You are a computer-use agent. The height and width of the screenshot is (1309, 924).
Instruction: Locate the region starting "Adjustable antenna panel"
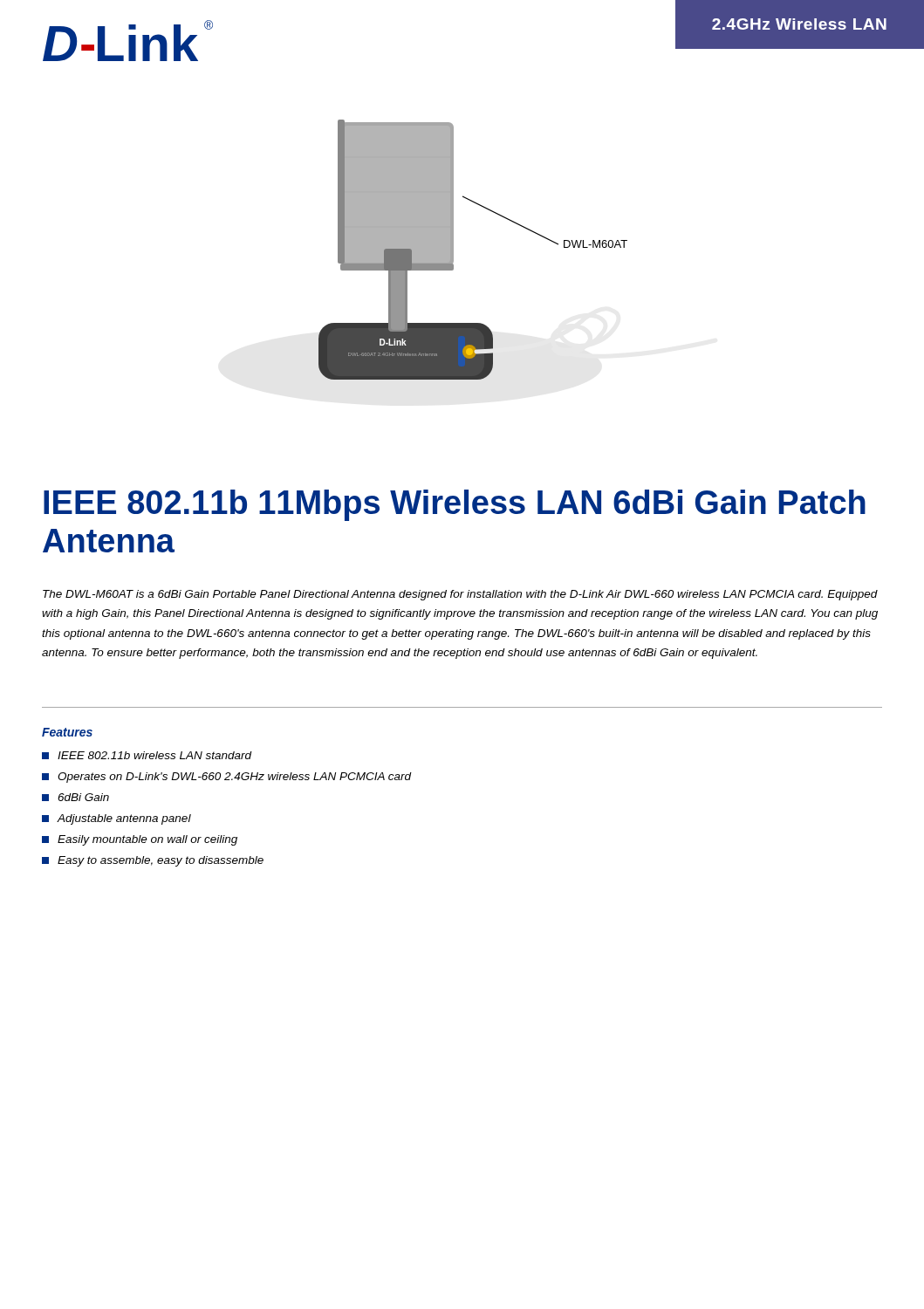[116, 818]
